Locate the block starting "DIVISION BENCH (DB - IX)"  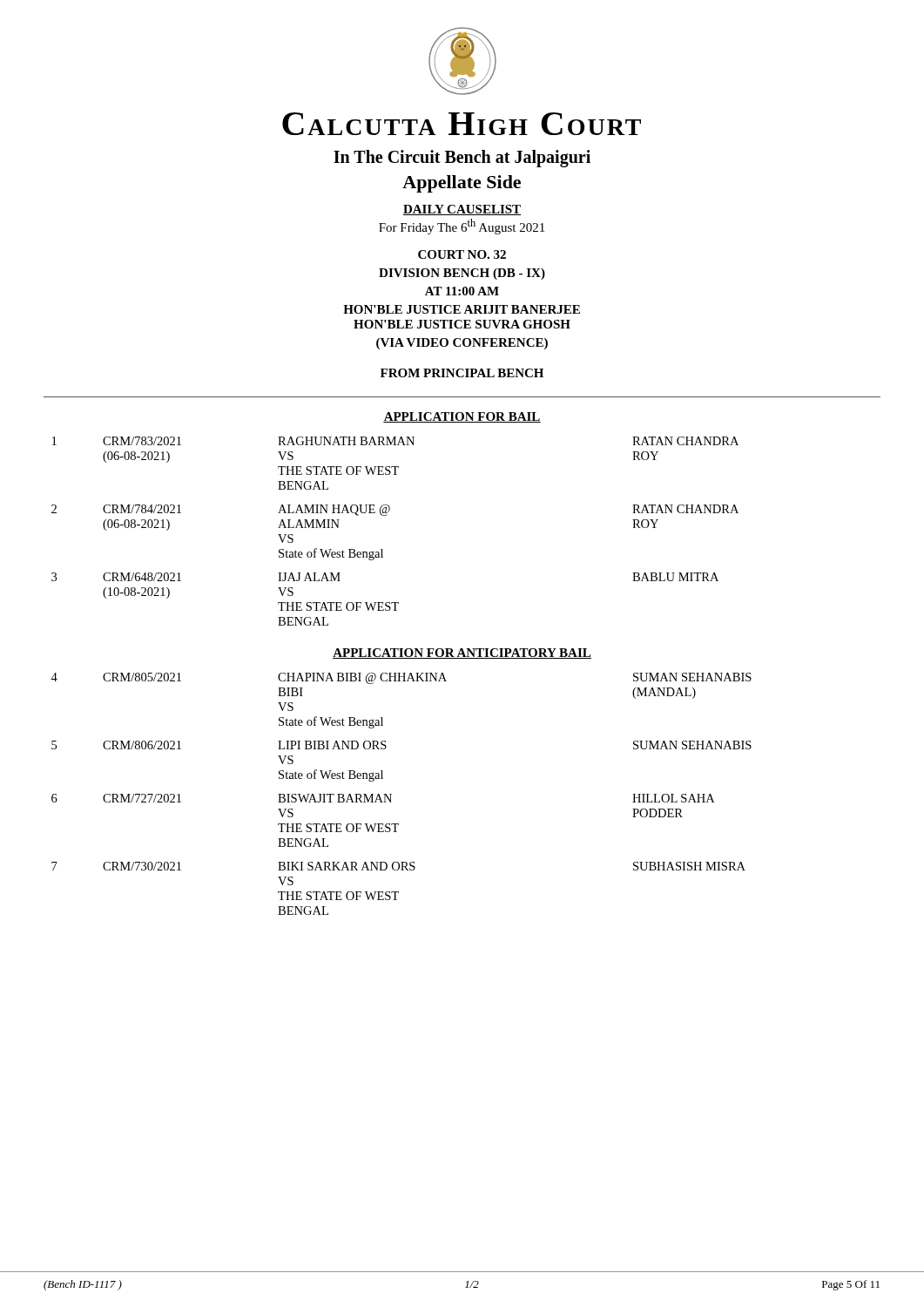(x=462, y=273)
